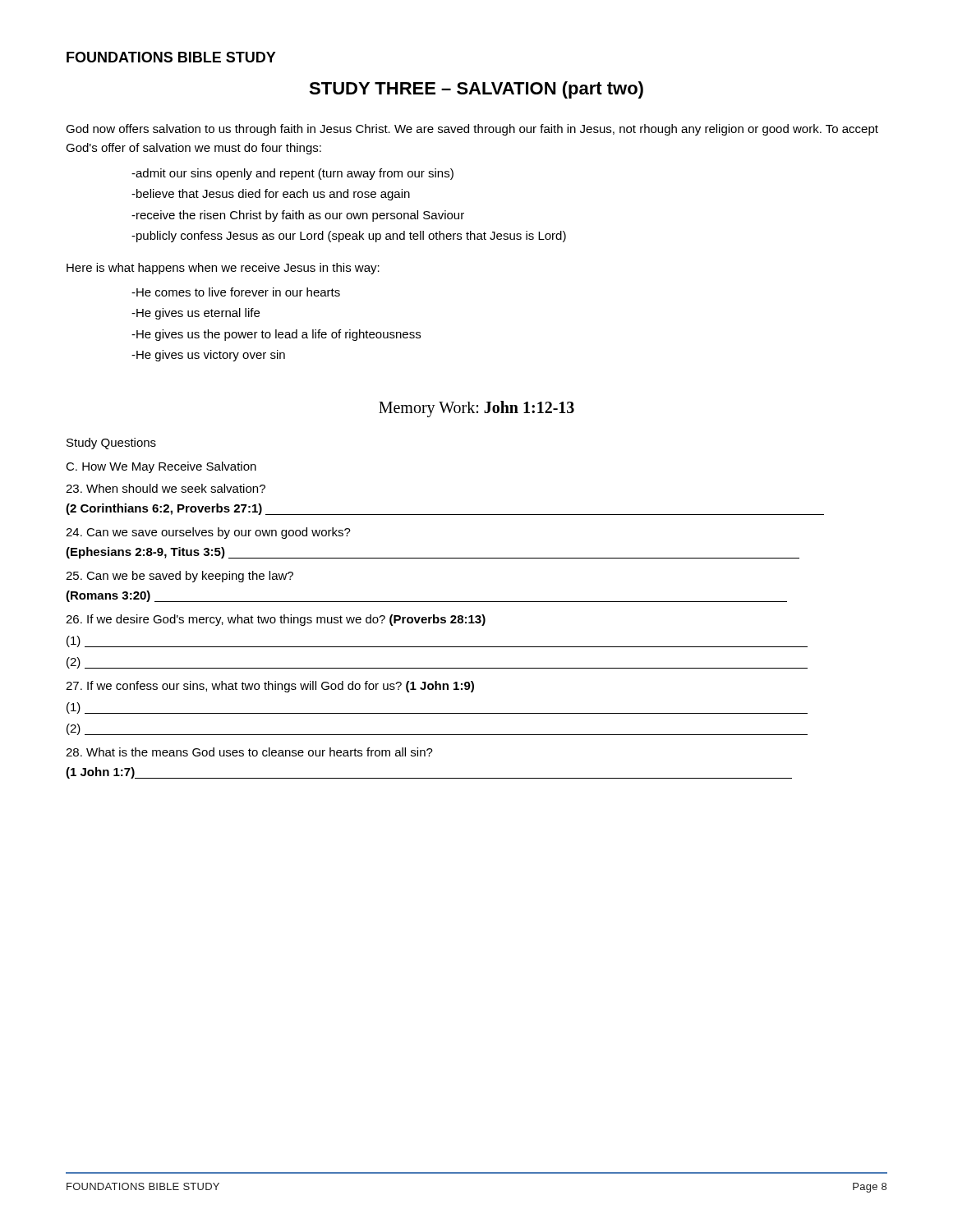Image resolution: width=953 pixels, height=1232 pixels.
Task: Click on the list item containing "-He gives us victory"
Action: pos(208,355)
